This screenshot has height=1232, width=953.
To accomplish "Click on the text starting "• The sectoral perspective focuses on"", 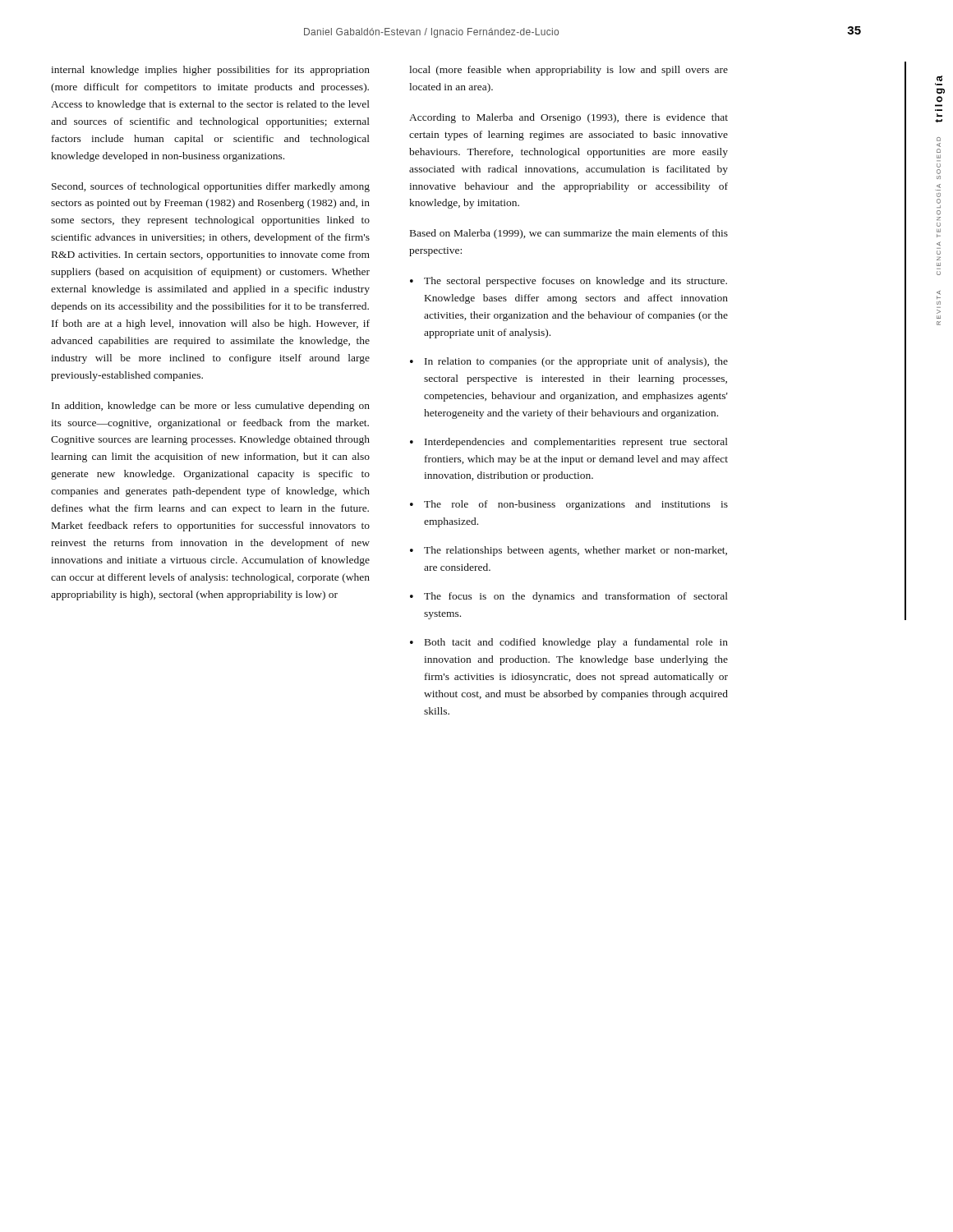I will [569, 307].
